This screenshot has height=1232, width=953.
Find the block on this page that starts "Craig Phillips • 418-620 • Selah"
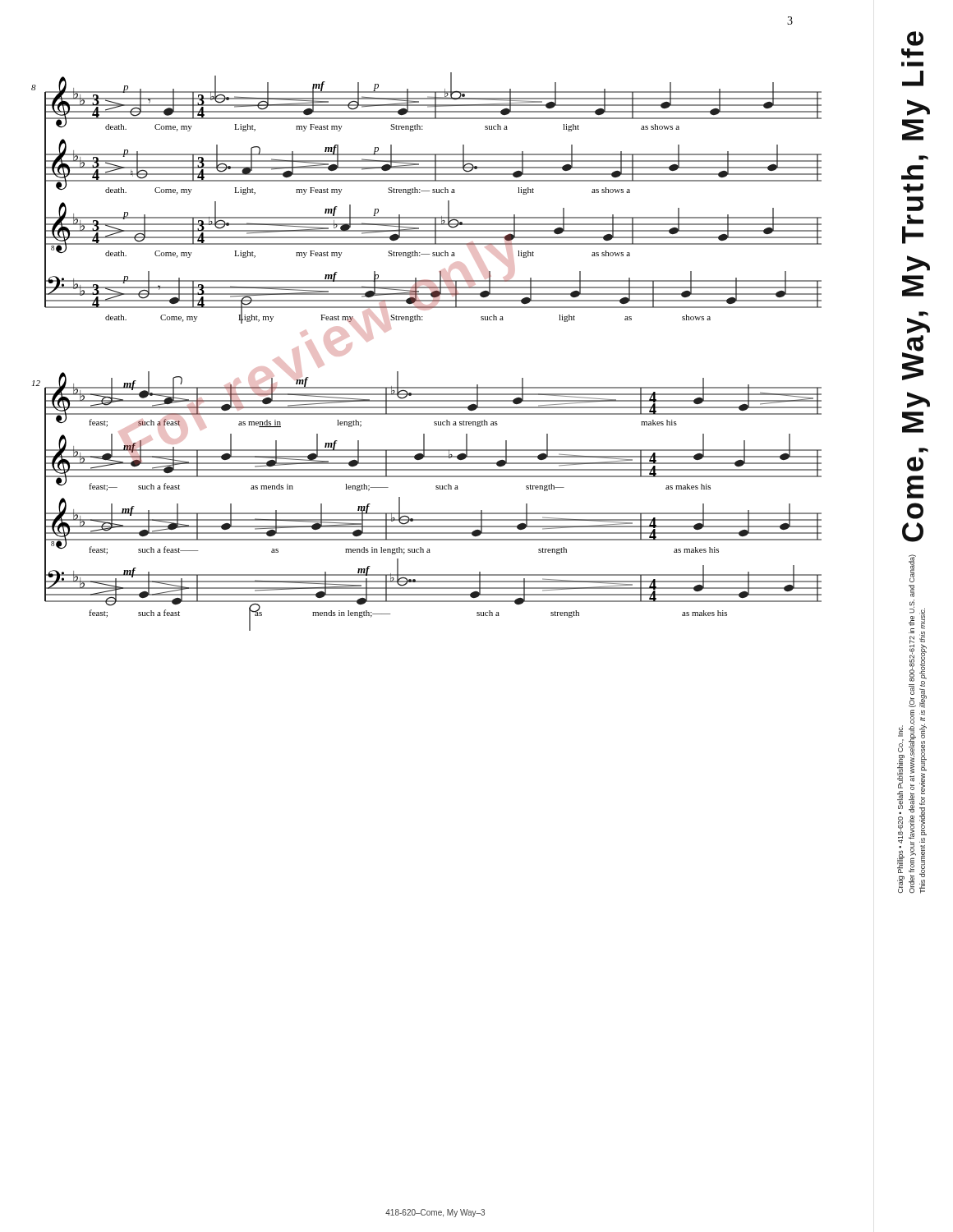coord(911,724)
